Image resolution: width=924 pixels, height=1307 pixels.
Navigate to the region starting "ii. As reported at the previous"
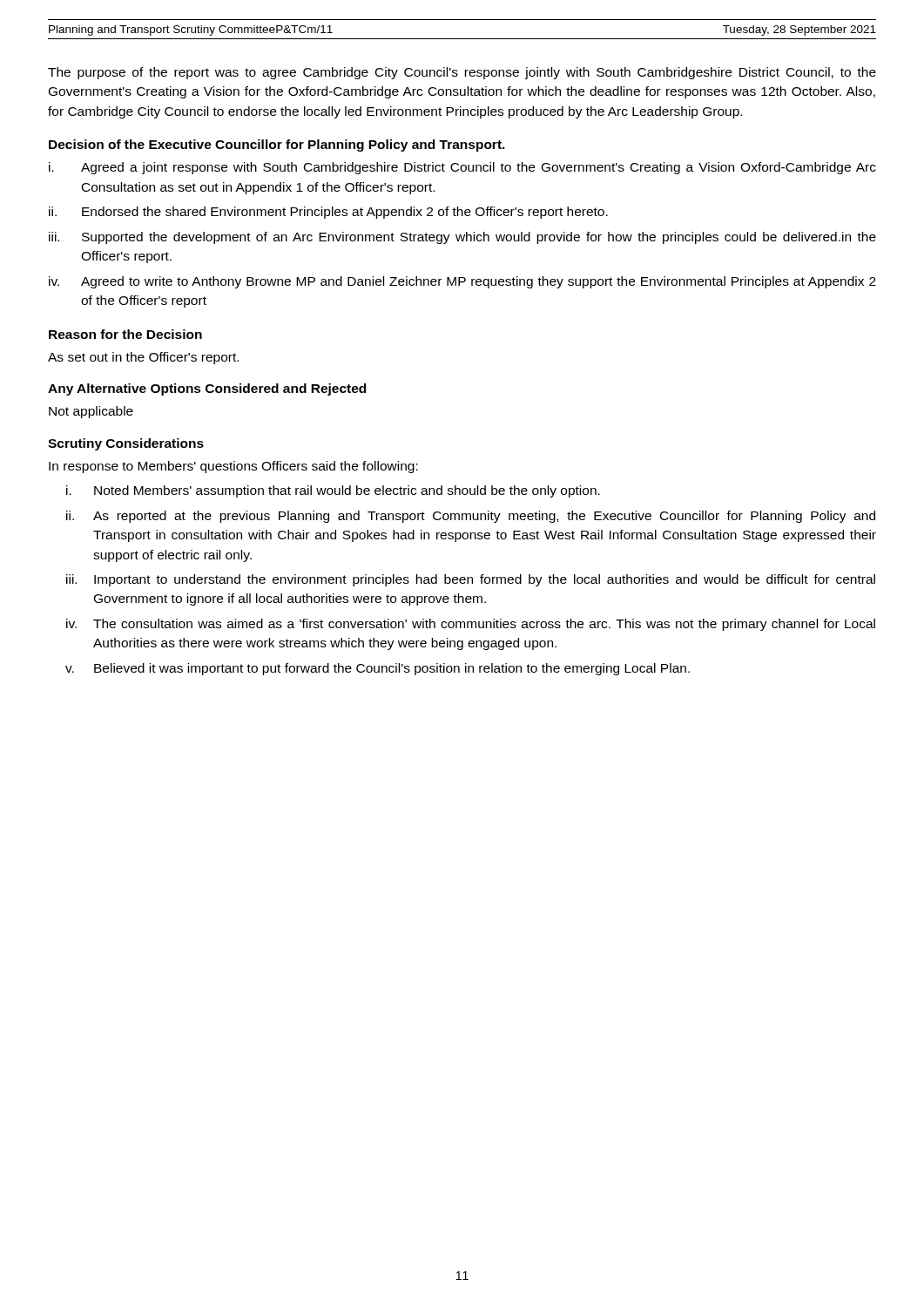(471, 535)
